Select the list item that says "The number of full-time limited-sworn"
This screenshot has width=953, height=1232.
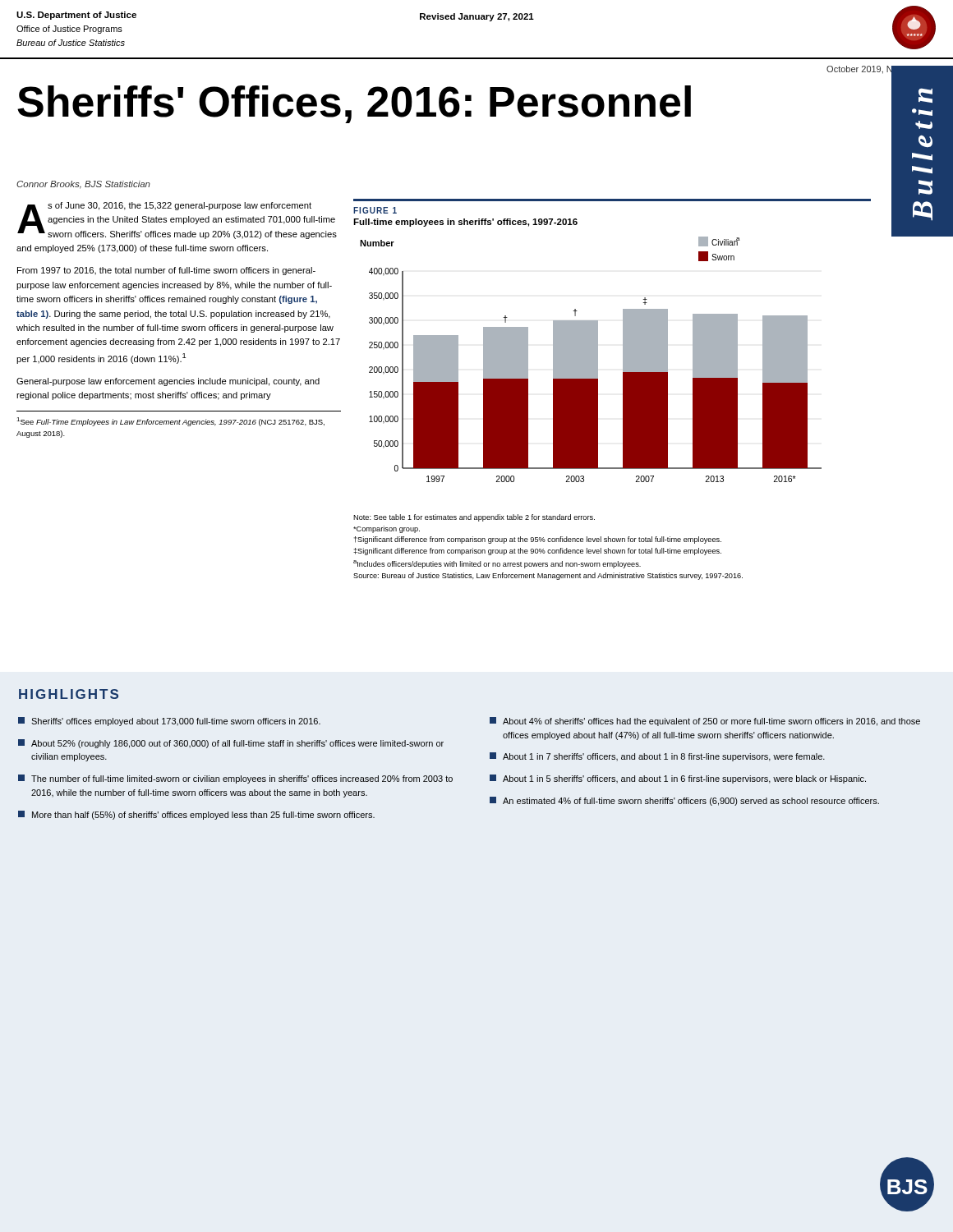pyautogui.click(x=241, y=786)
